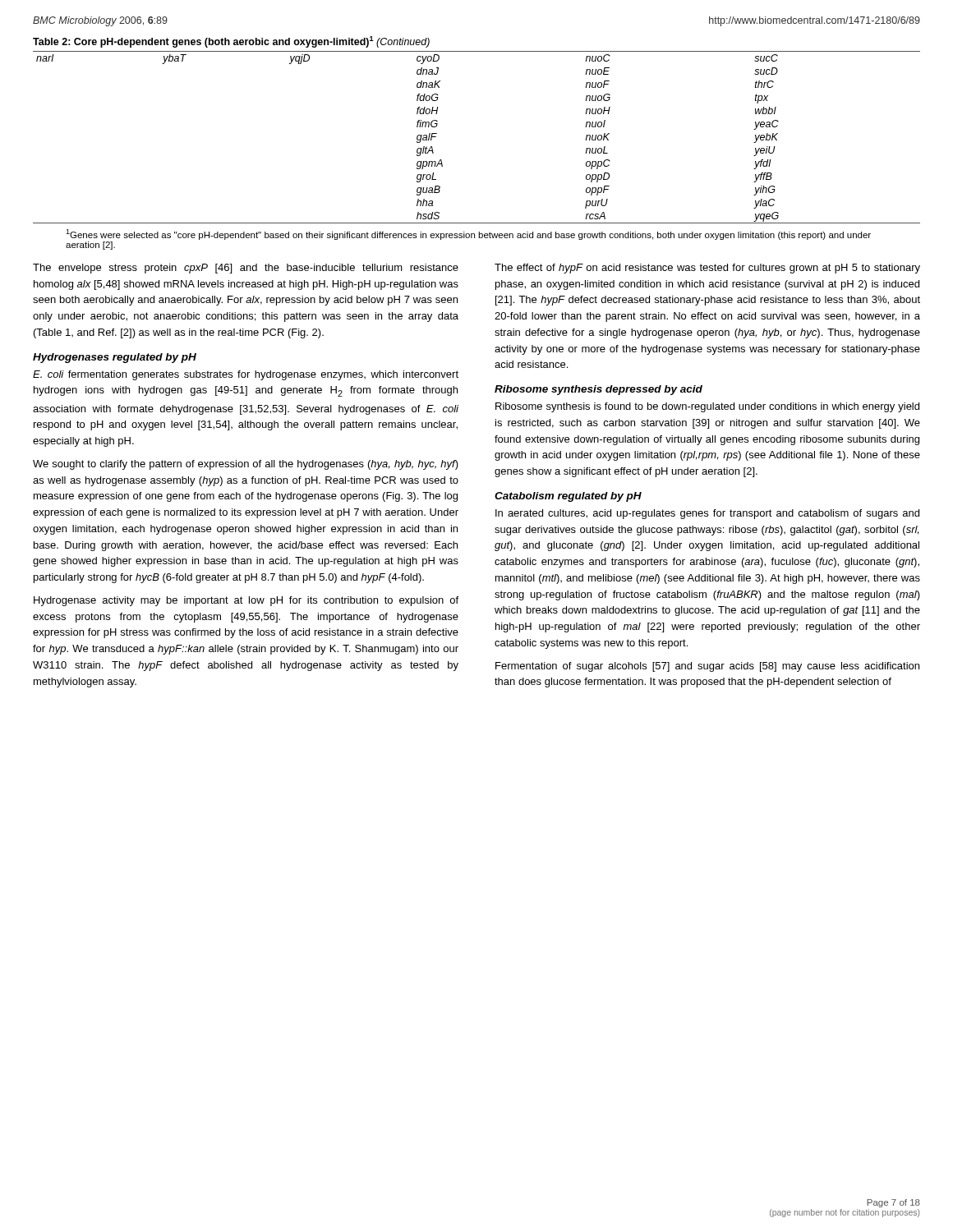953x1232 pixels.
Task: Navigate to the region starting "E. coli fermentation generates substrates for hydrogenase enzymes,"
Action: [x=246, y=407]
